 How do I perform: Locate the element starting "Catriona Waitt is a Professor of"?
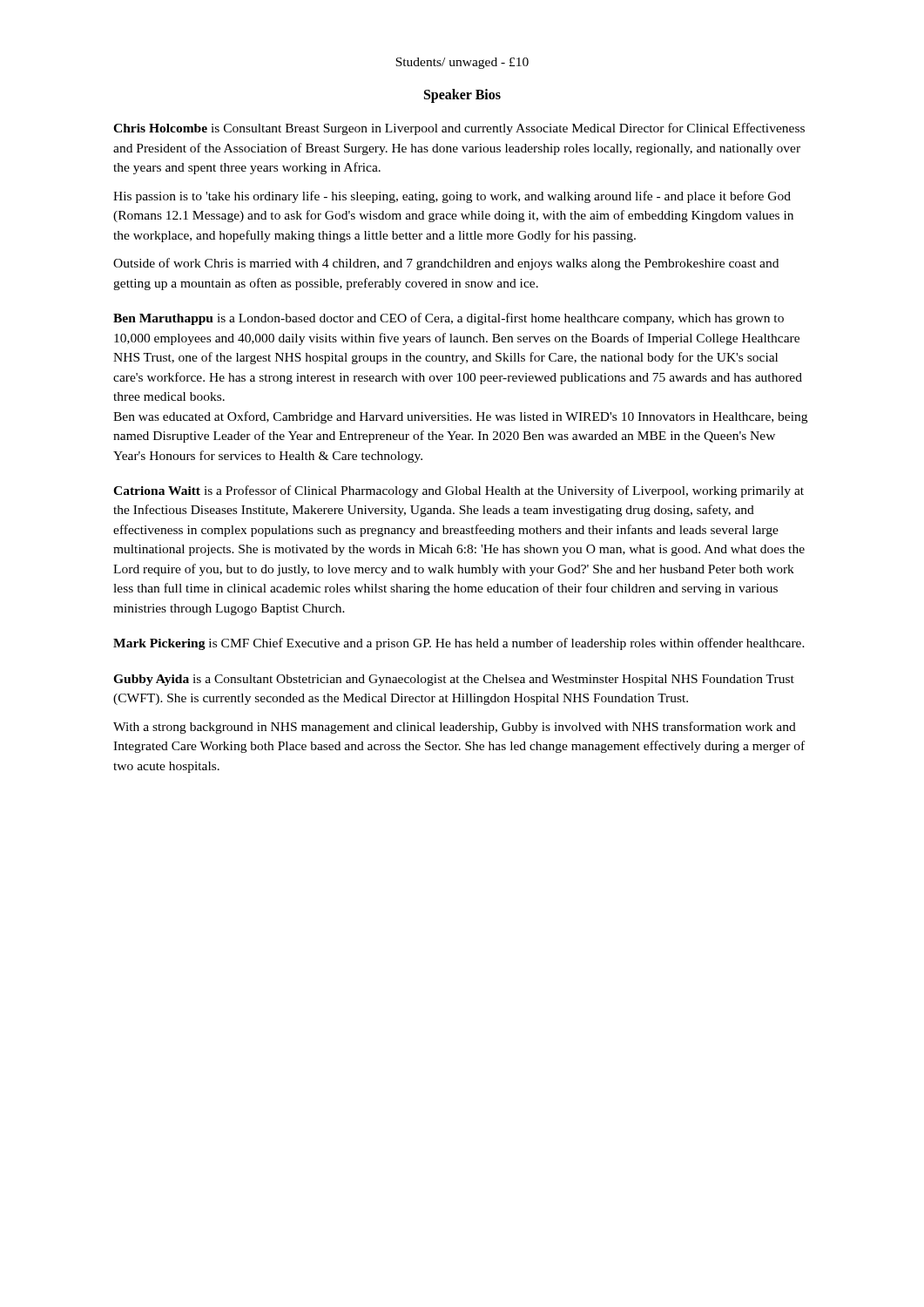462,549
